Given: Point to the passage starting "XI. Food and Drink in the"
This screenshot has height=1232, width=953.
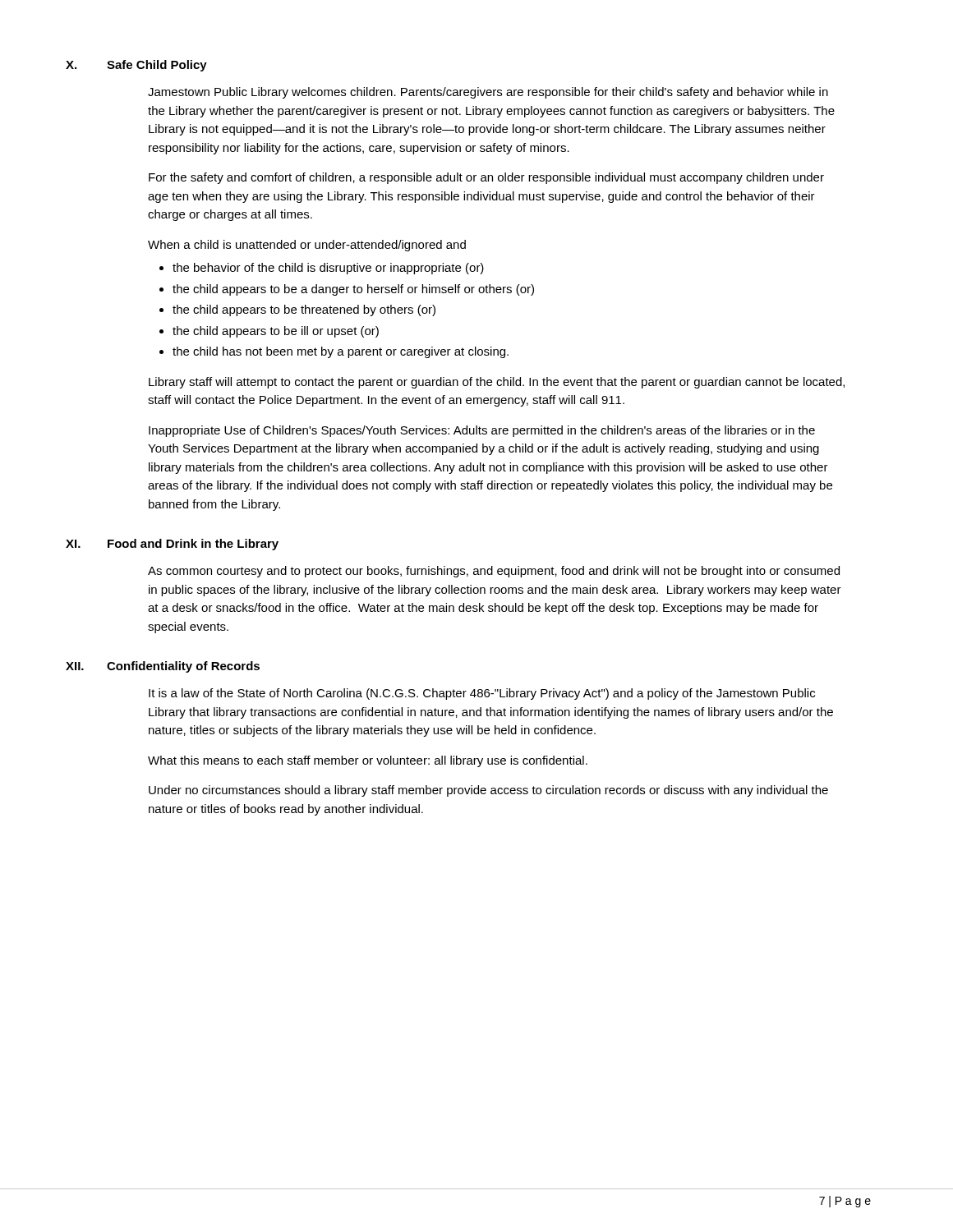Looking at the screenshot, I should coord(172,543).
